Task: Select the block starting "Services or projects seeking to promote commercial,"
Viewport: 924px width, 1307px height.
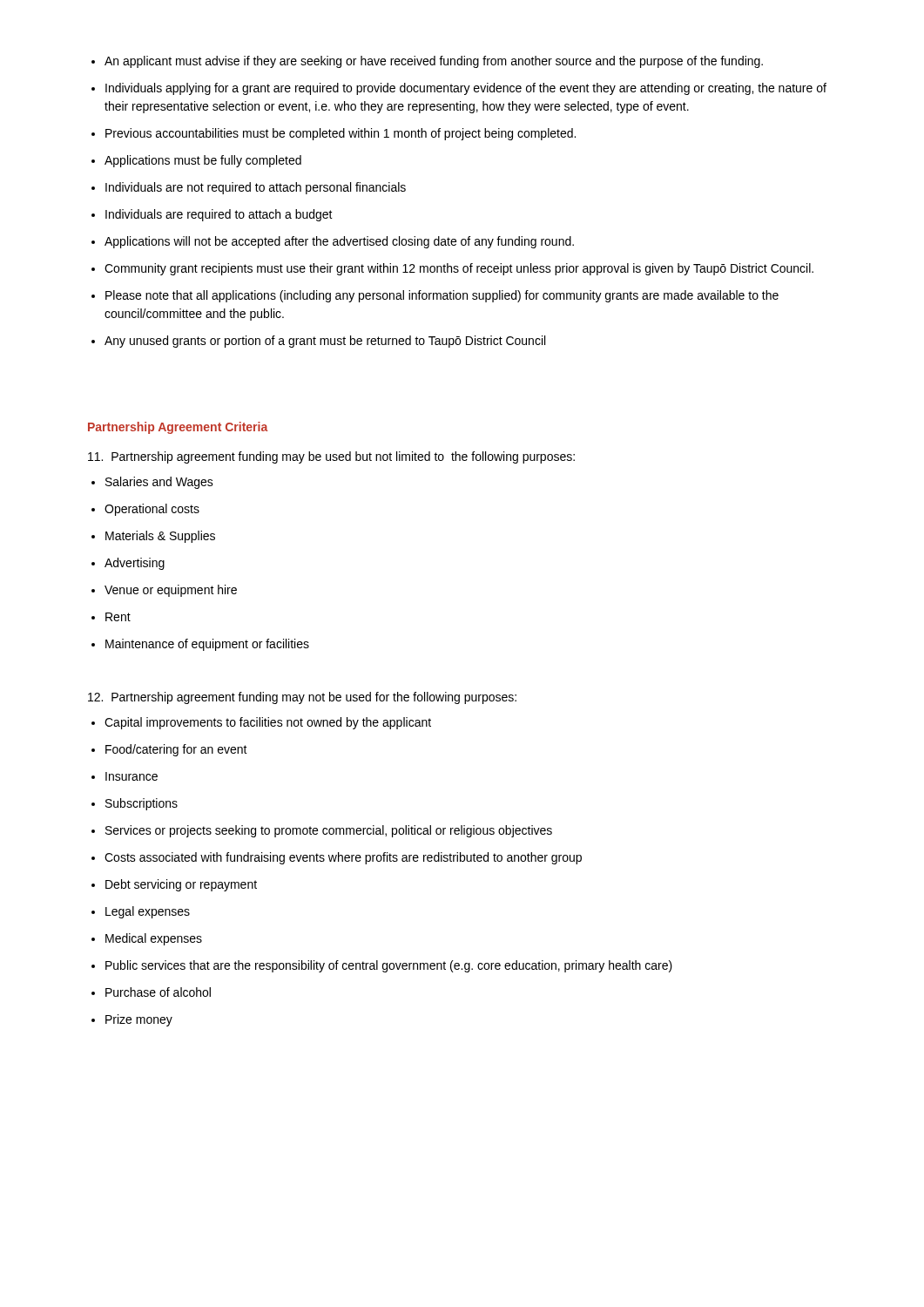Action: click(471, 831)
